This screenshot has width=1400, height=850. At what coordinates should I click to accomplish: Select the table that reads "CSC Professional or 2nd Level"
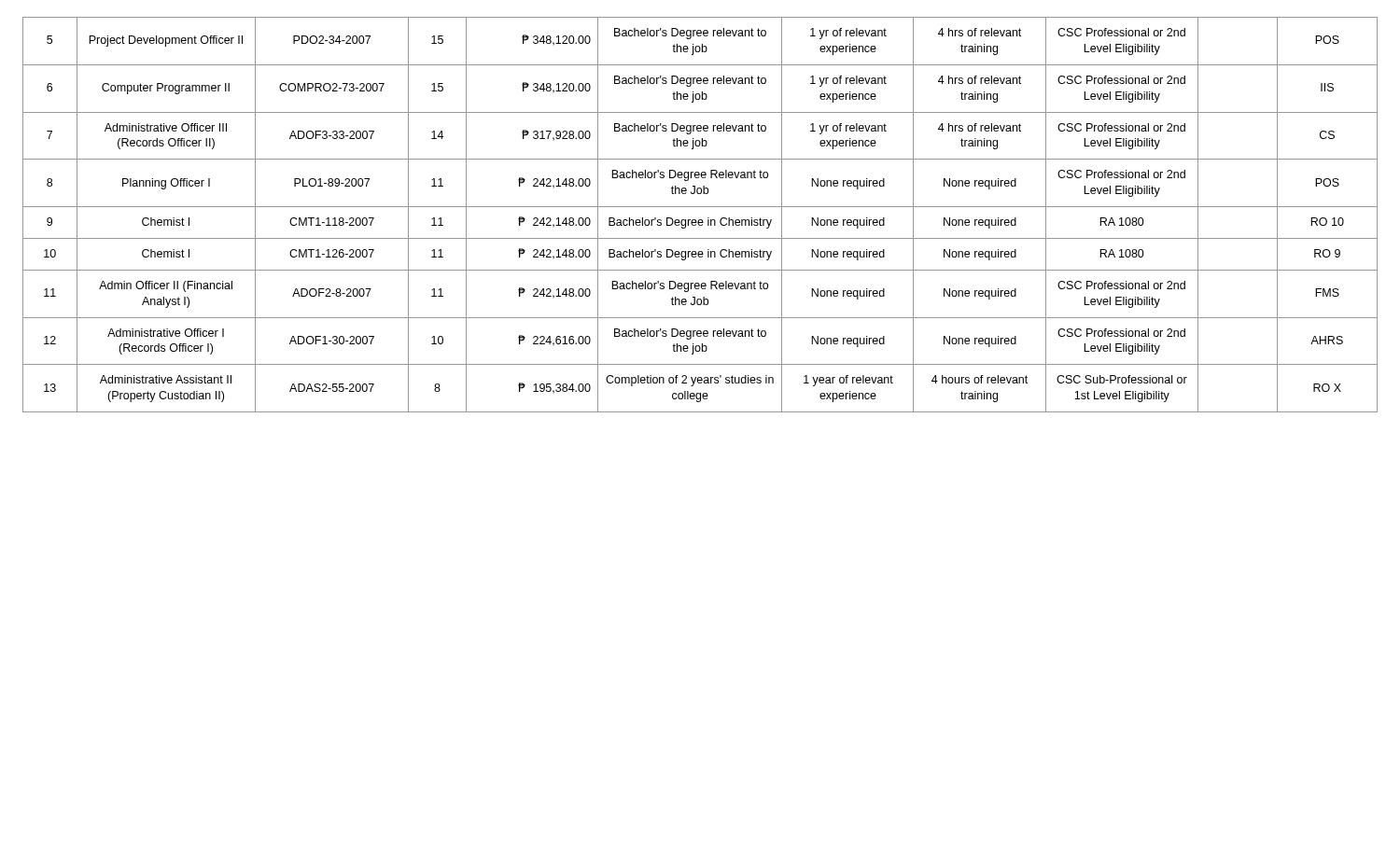700,215
